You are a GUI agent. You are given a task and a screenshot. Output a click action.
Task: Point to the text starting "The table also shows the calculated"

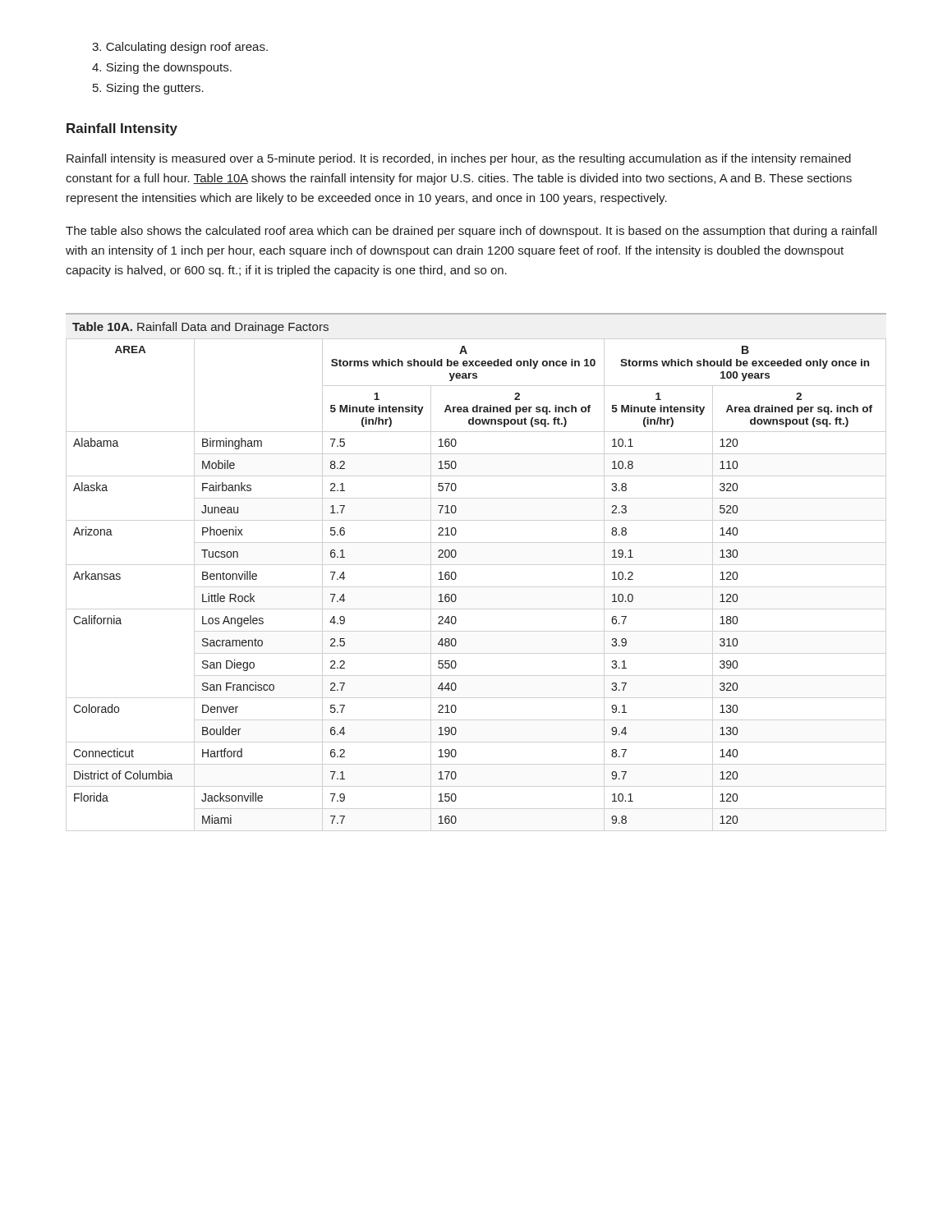pyautogui.click(x=472, y=250)
